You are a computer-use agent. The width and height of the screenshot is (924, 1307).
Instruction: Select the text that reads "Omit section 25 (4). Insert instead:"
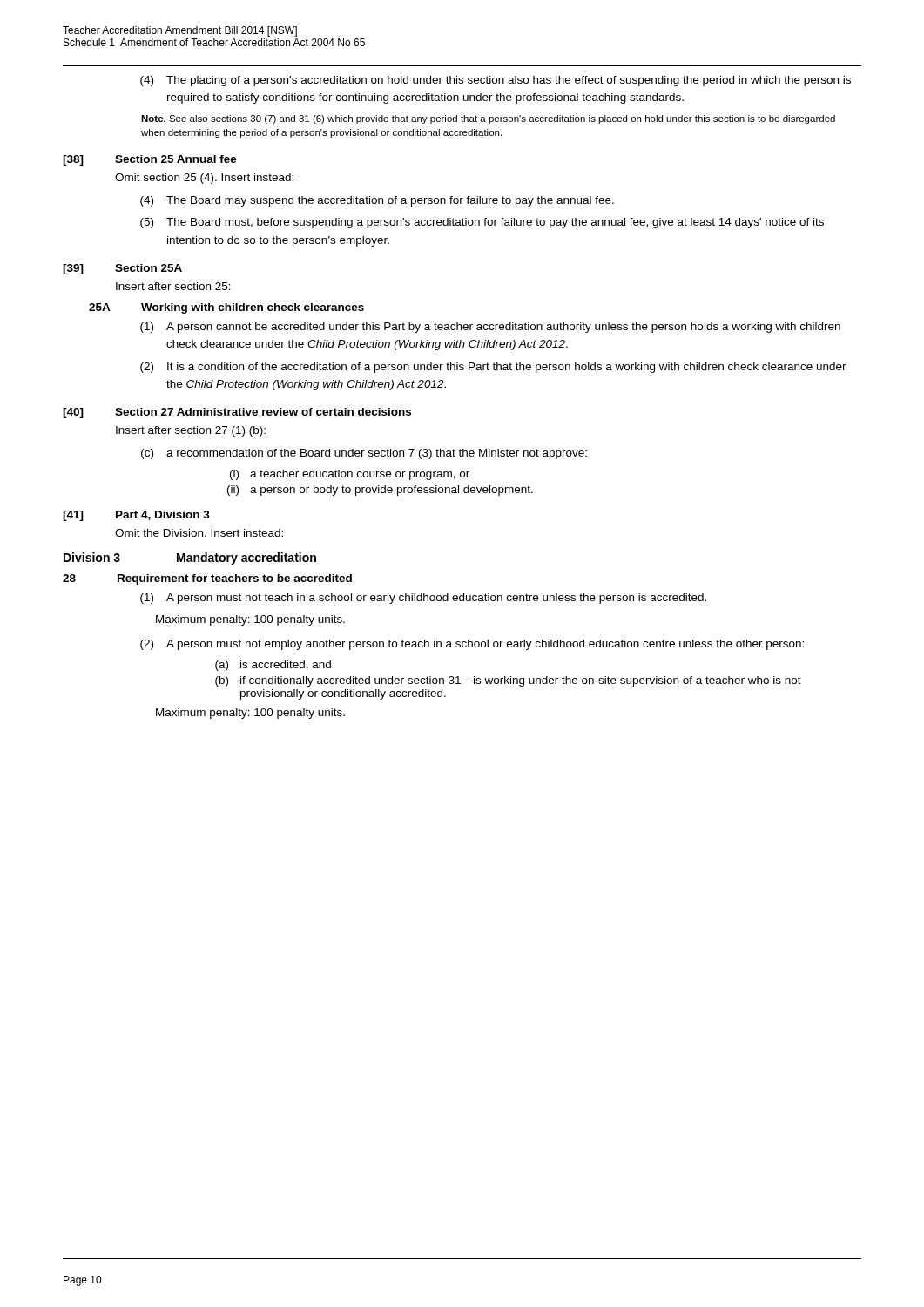(205, 177)
